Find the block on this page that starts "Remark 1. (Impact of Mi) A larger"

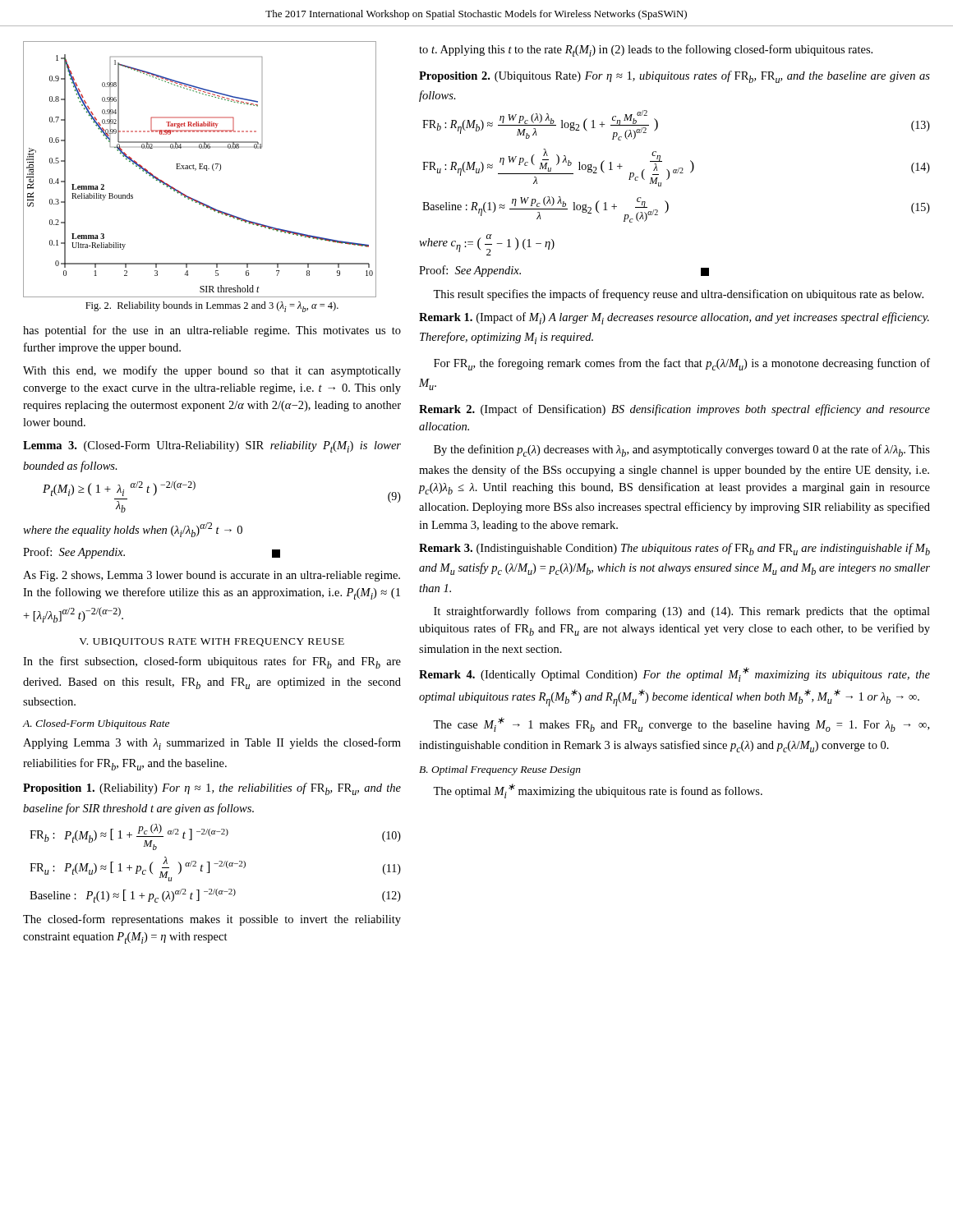[x=674, y=329]
